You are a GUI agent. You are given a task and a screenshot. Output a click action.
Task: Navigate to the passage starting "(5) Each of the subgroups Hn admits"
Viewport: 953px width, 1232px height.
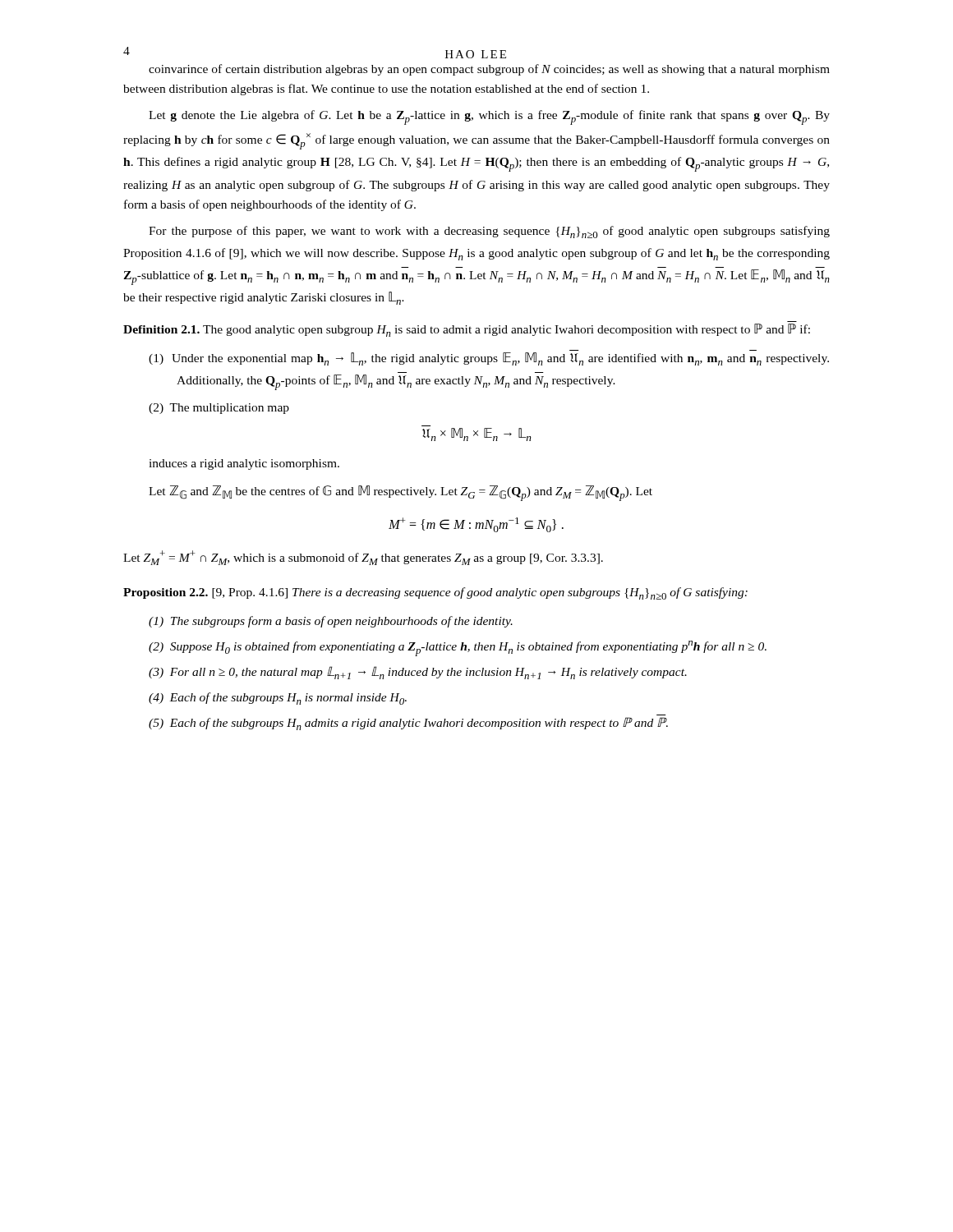pos(489,724)
